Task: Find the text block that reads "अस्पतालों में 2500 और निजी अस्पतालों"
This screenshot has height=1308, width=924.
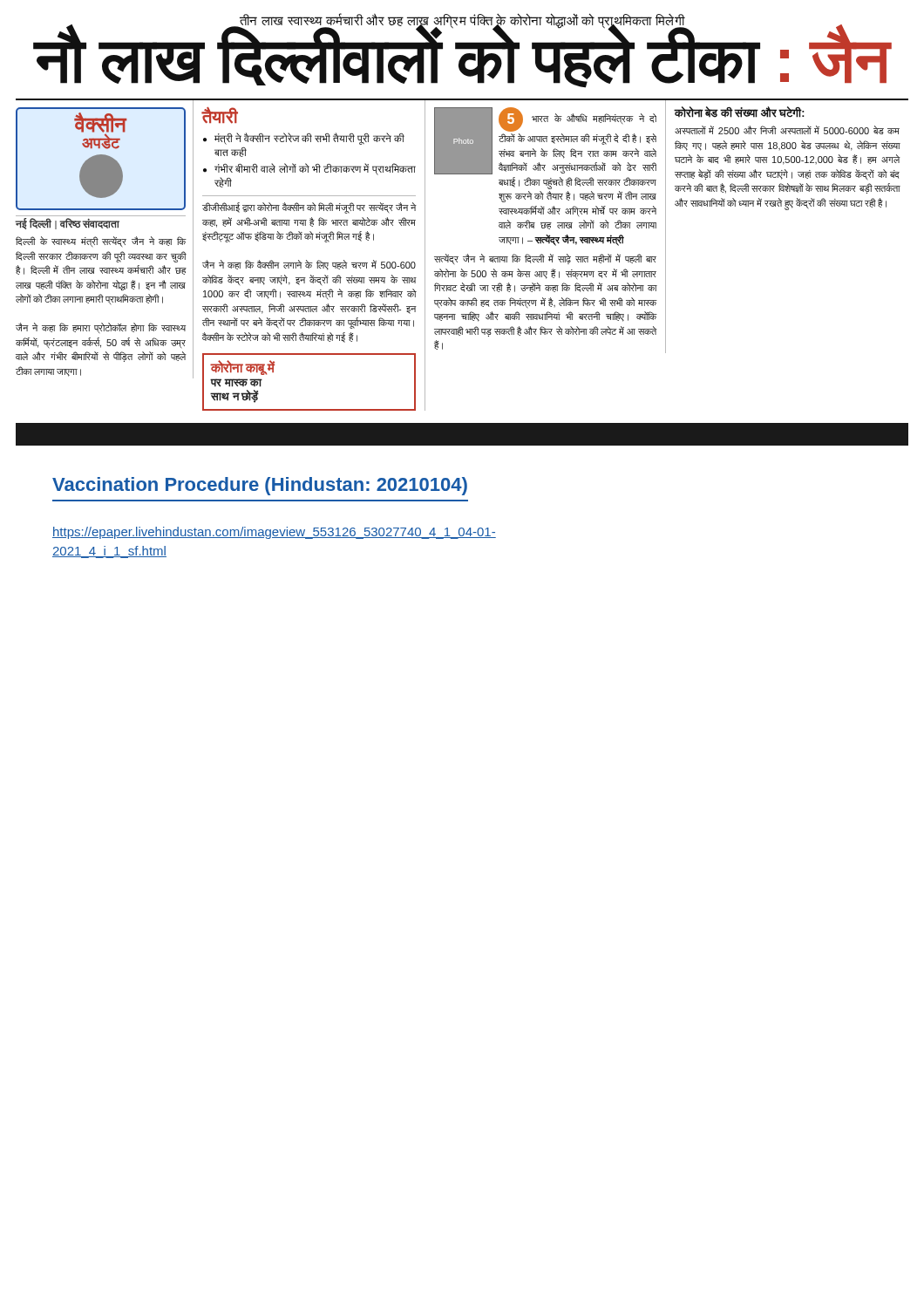Action: 787,167
